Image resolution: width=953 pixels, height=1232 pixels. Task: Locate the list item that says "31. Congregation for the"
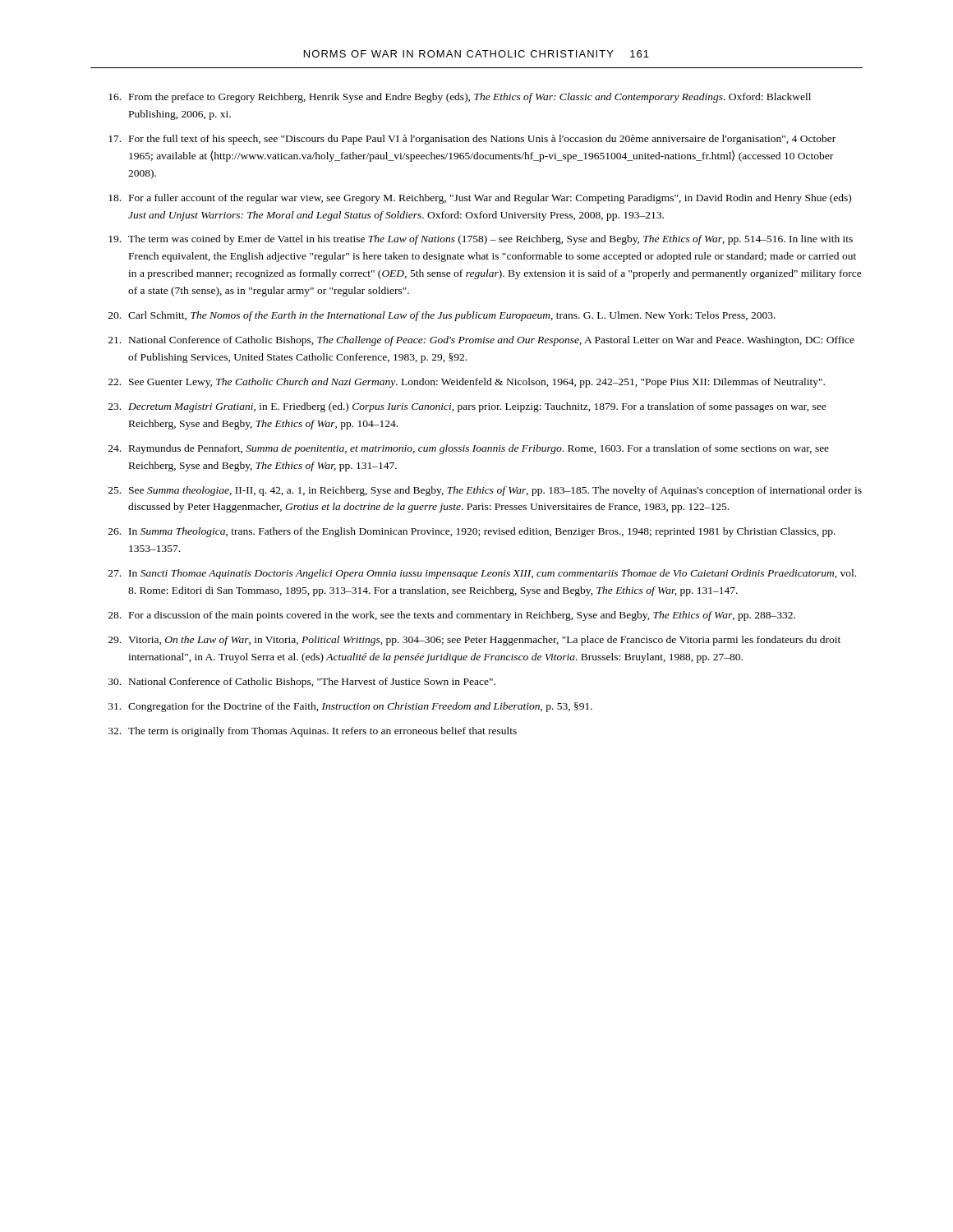tap(476, 706)
